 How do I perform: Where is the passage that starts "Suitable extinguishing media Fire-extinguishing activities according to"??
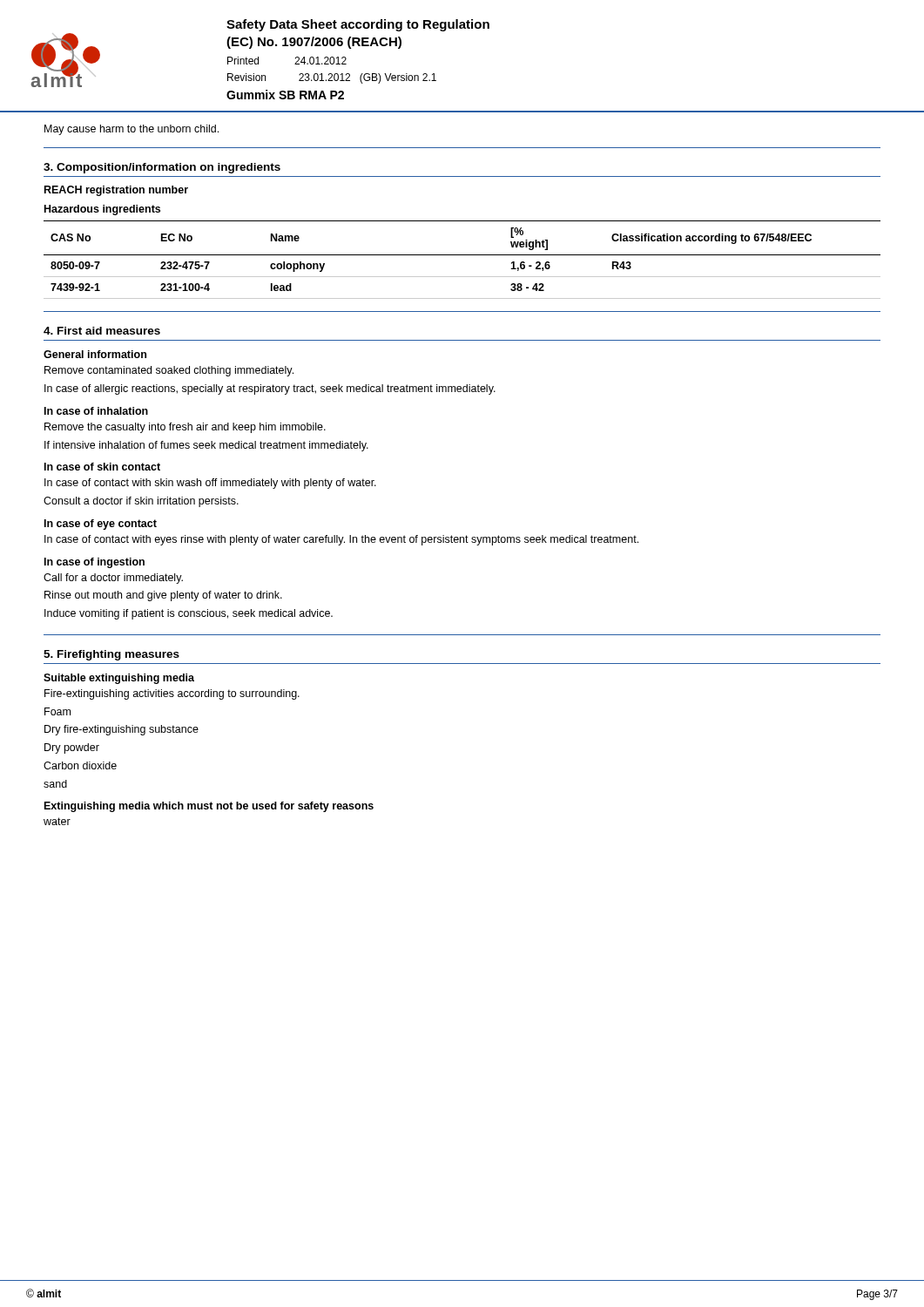coord(119,679)
